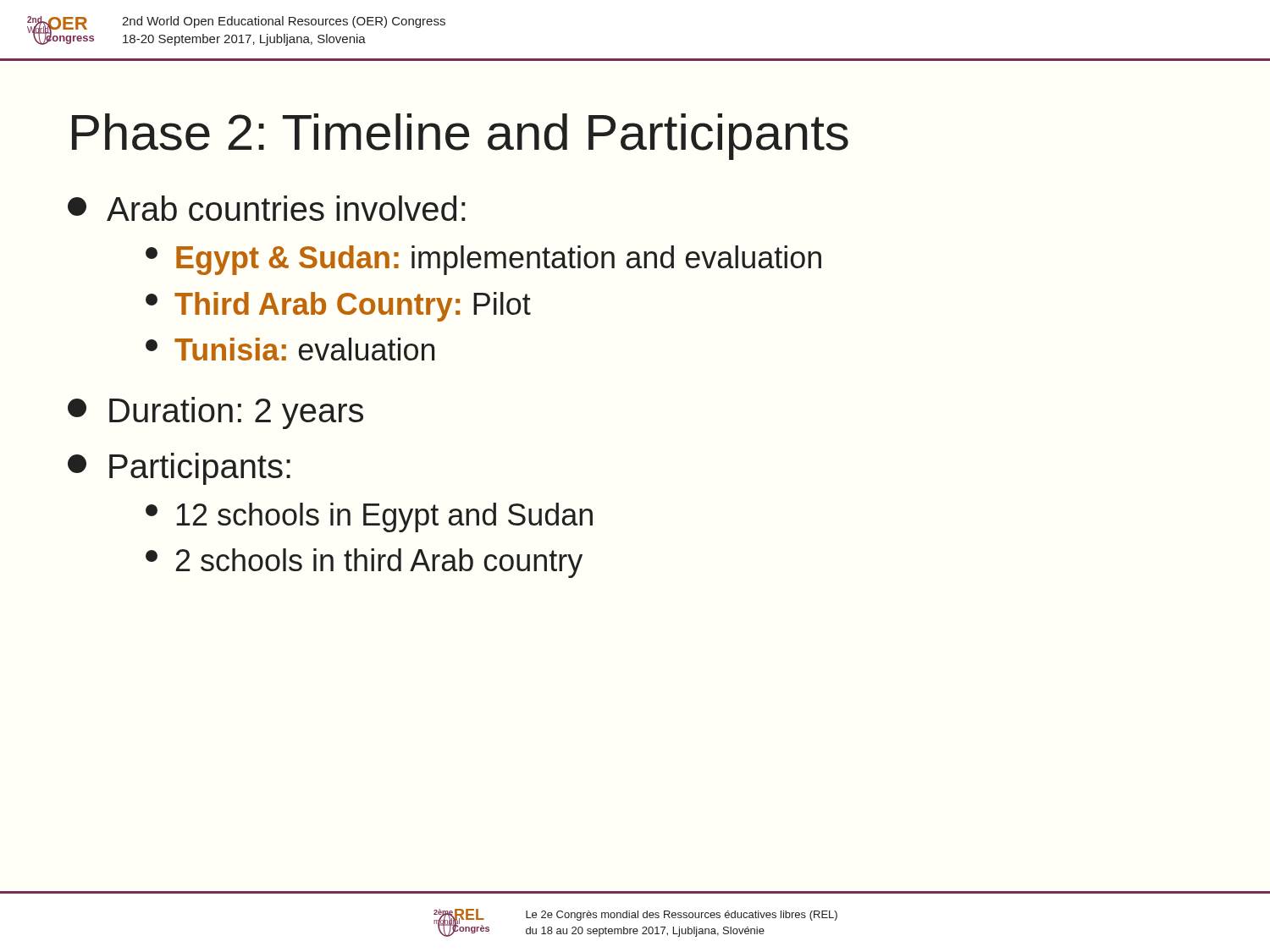Where is the passage that starts "Egypt & Sudan:"?
This screenshot has width=1270, height=952.
click(x=484, y=258)
